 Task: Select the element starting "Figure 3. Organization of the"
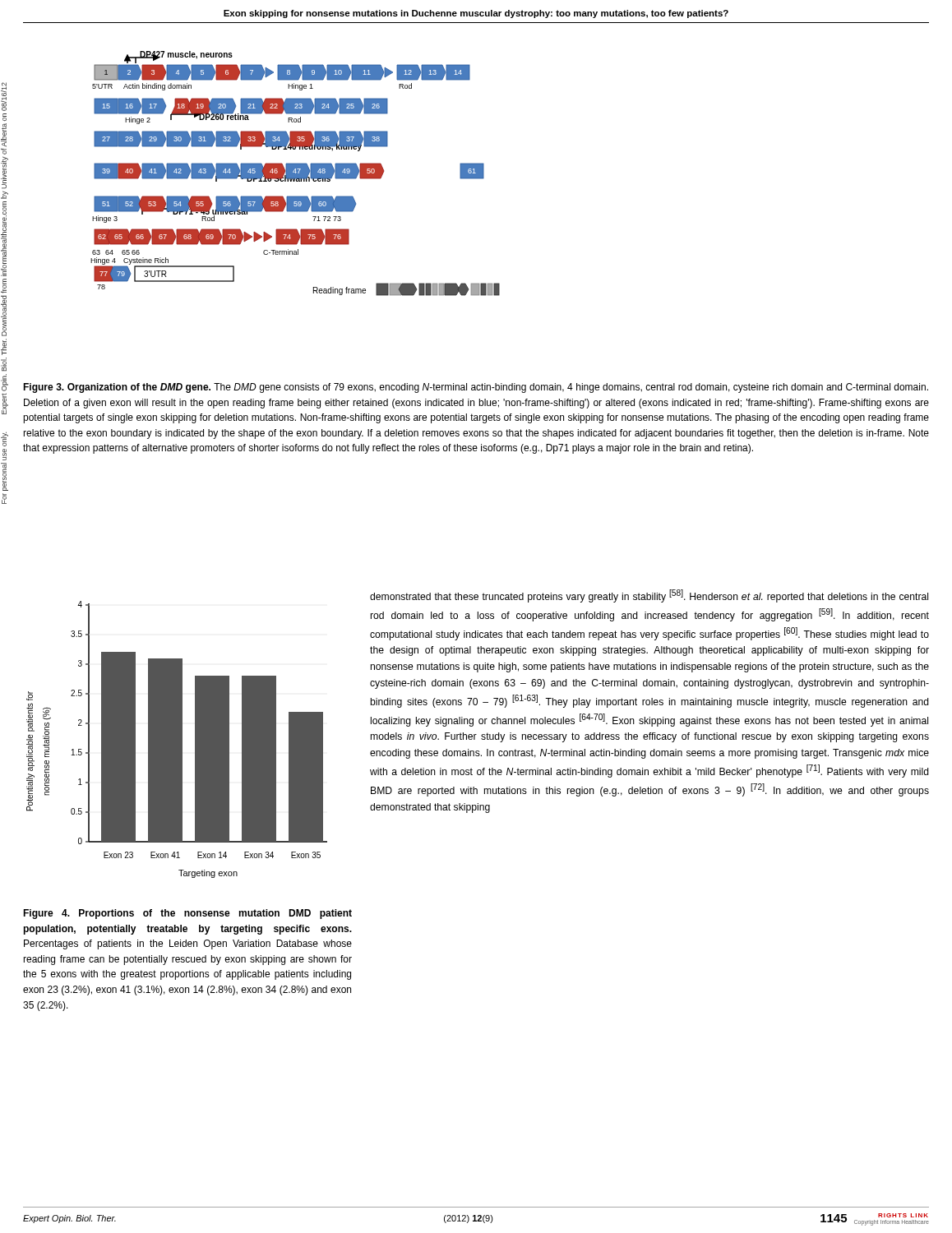click(x=476, y=418)
